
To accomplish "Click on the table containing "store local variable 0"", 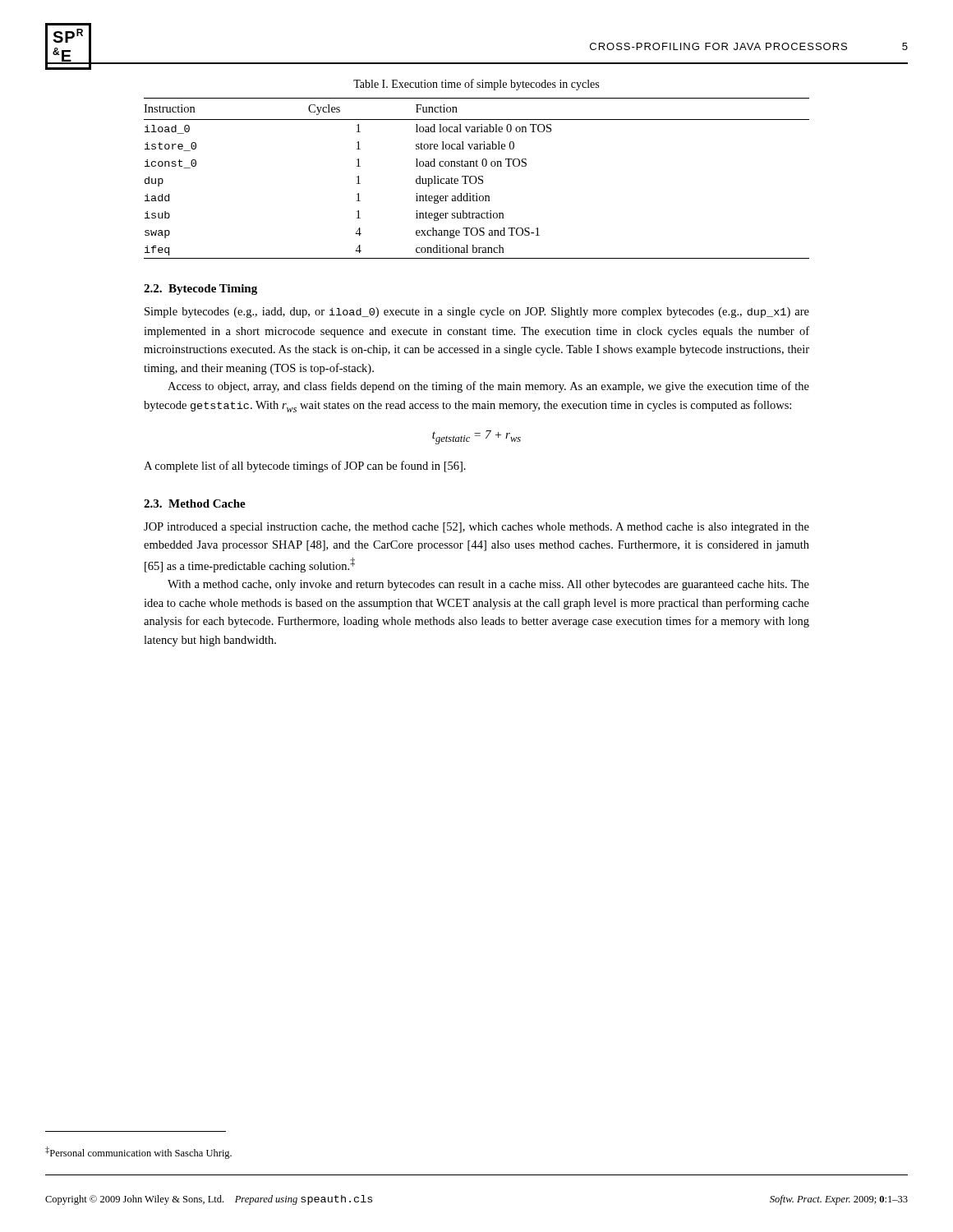I will pos(476,178).
